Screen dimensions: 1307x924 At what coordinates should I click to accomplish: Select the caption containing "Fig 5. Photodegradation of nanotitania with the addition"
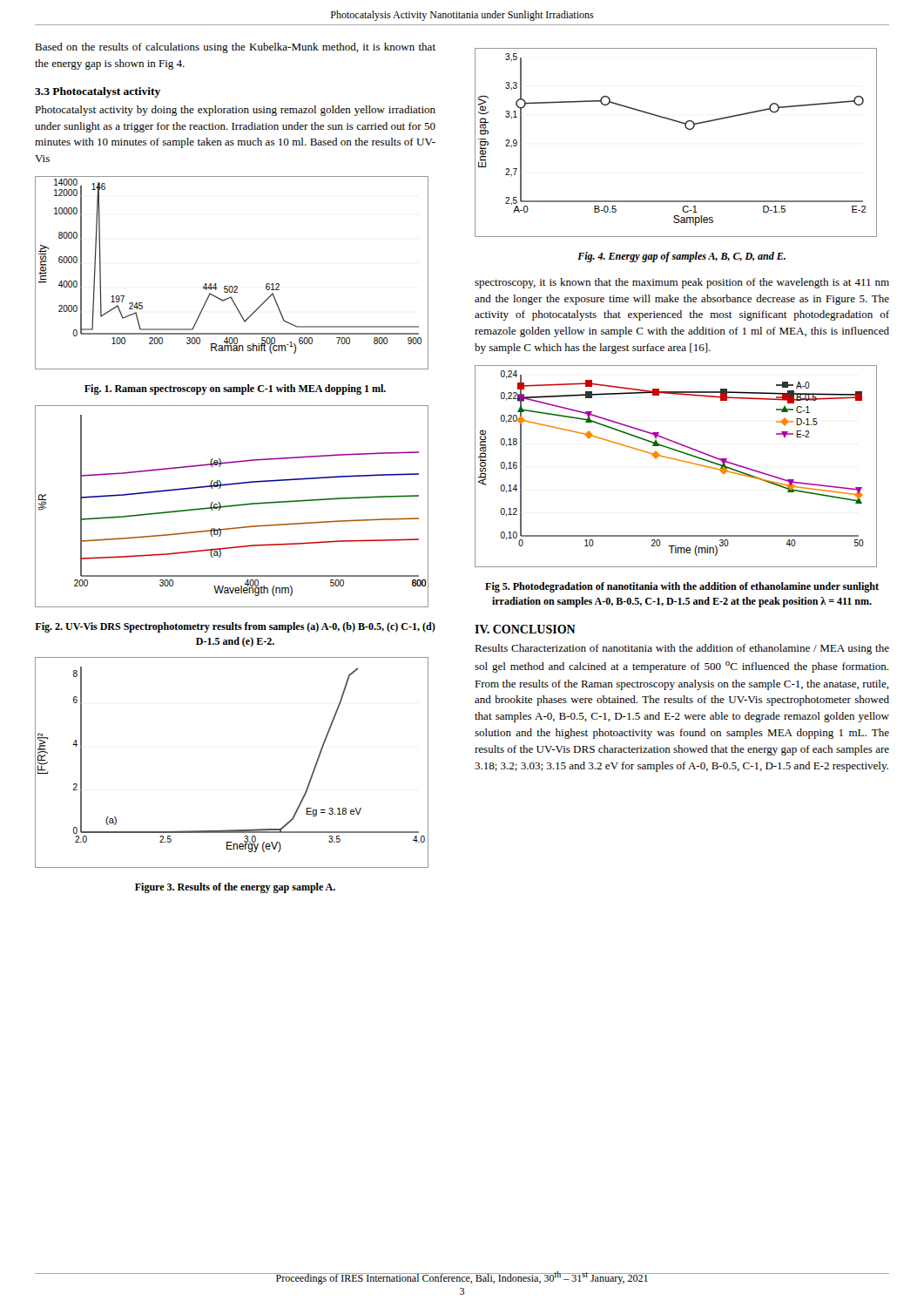point(682,594)
